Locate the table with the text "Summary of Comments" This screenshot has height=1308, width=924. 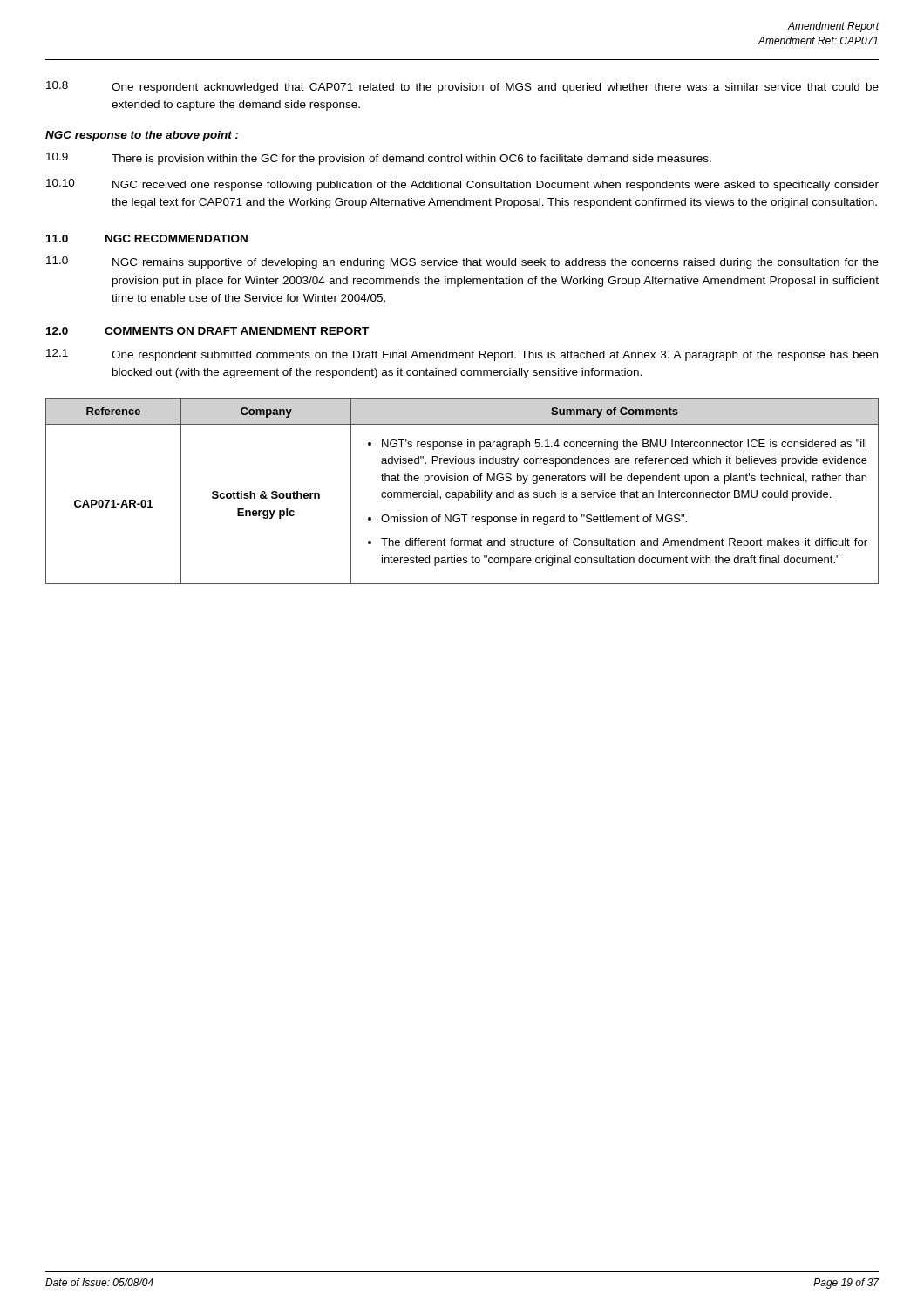[x=462, y=491]
